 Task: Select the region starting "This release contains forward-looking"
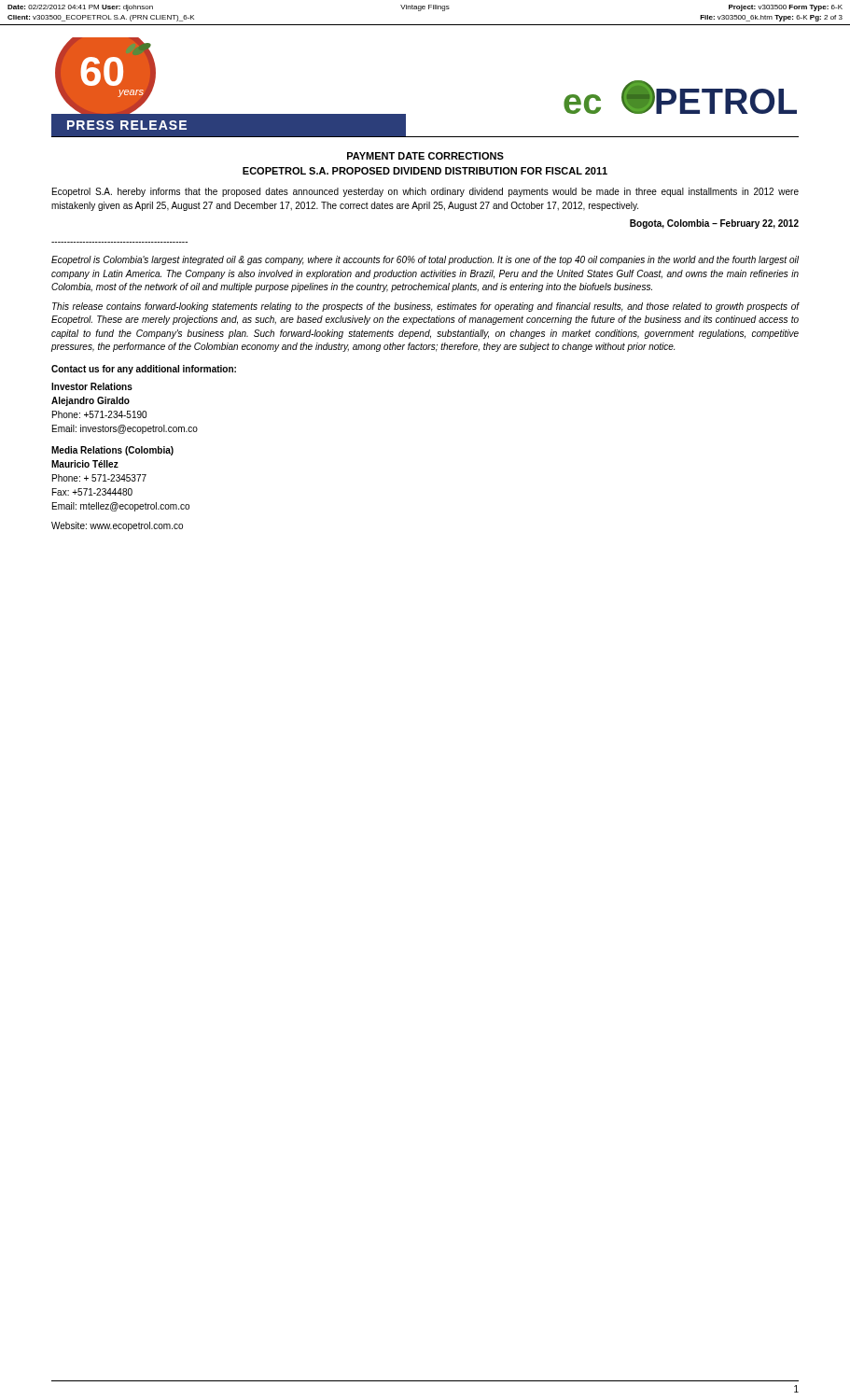(425, 326)
